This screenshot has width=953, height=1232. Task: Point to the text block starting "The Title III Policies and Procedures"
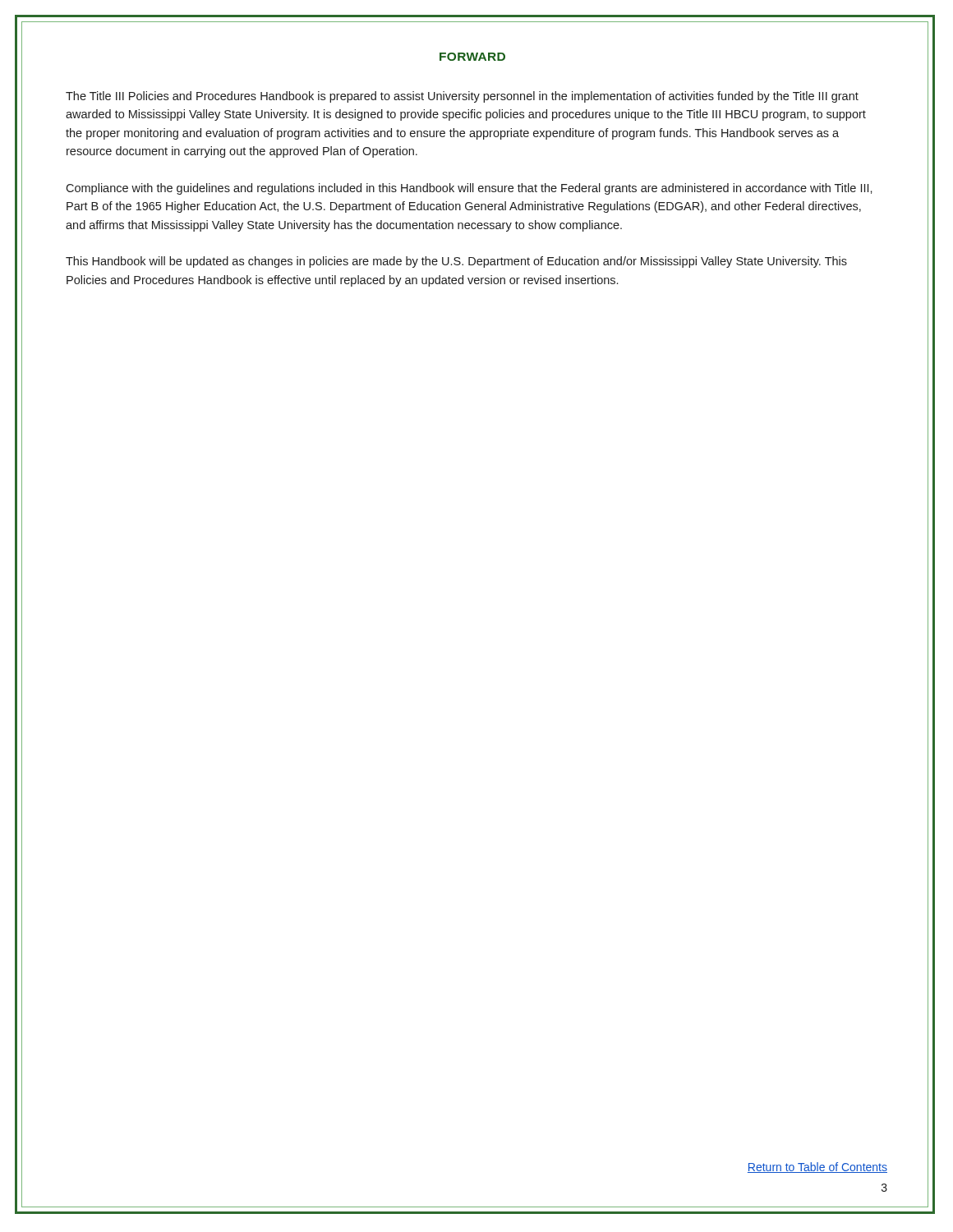pos(466,124)
